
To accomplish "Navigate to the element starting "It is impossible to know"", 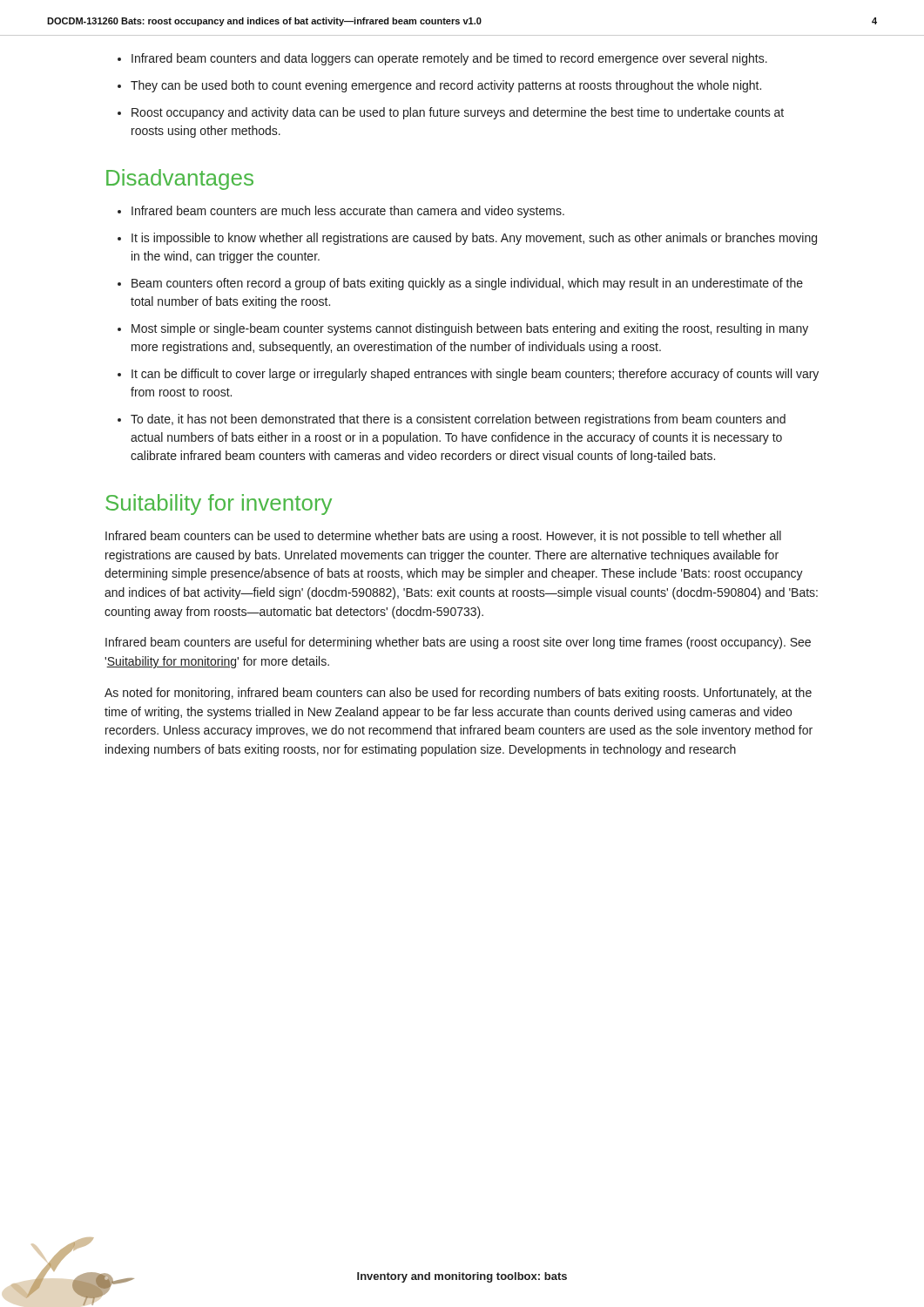I will tap(475, 247).
